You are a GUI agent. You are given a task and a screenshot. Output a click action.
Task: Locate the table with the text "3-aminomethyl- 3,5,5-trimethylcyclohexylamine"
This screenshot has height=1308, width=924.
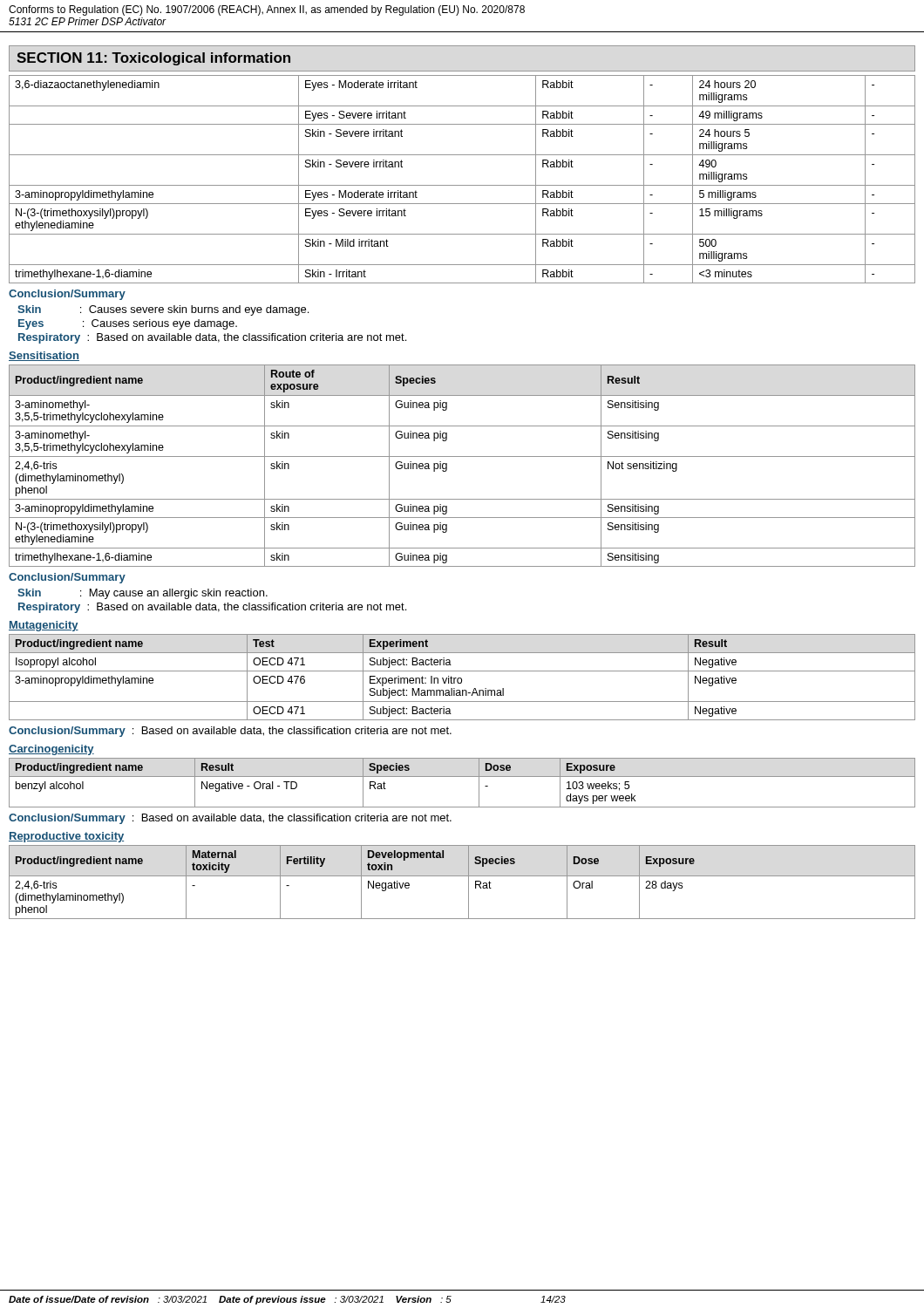coord(462,466)
